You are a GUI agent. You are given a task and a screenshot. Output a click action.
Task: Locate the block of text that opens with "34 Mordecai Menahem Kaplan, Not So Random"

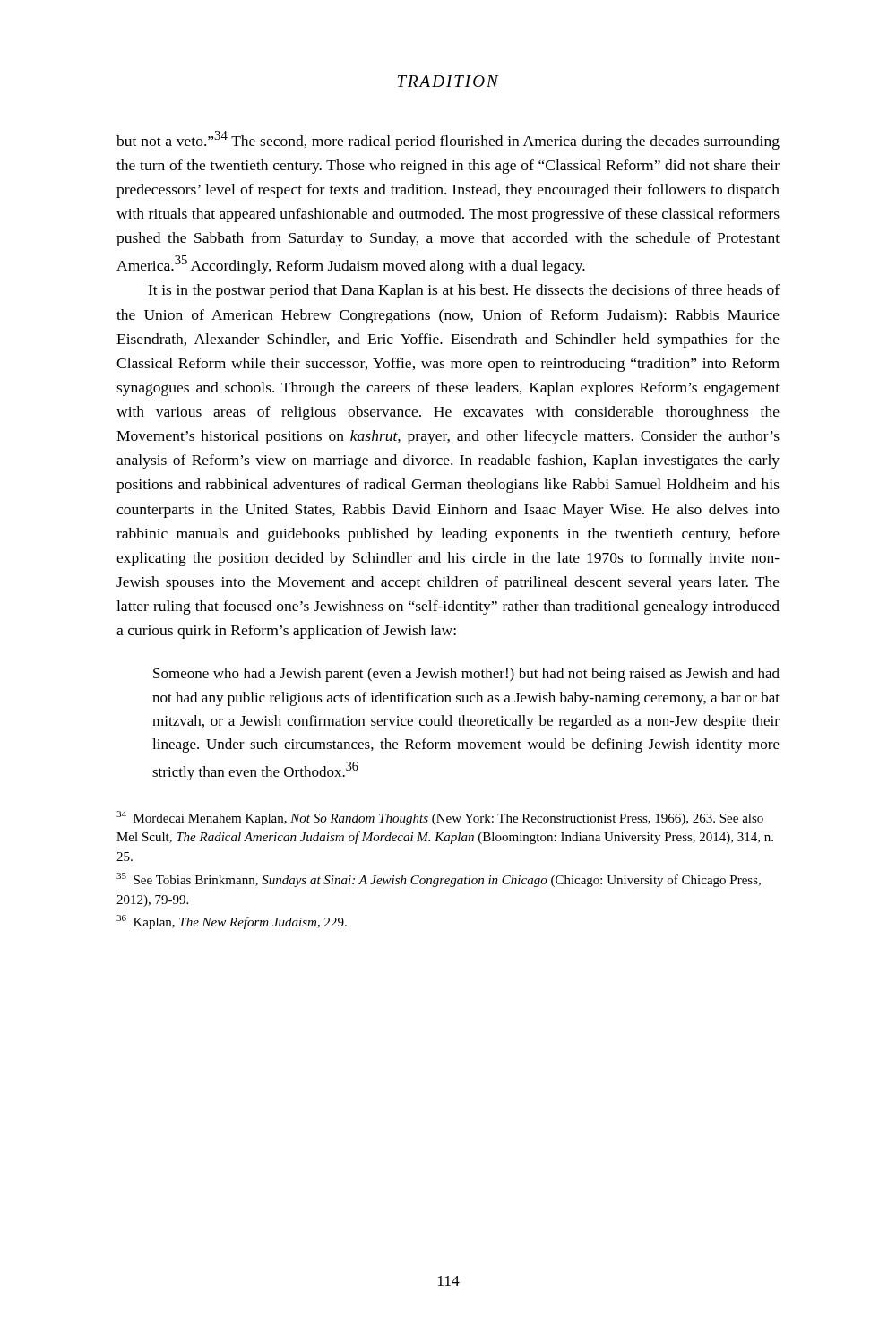pyautogui.click(x=445, y=836)
